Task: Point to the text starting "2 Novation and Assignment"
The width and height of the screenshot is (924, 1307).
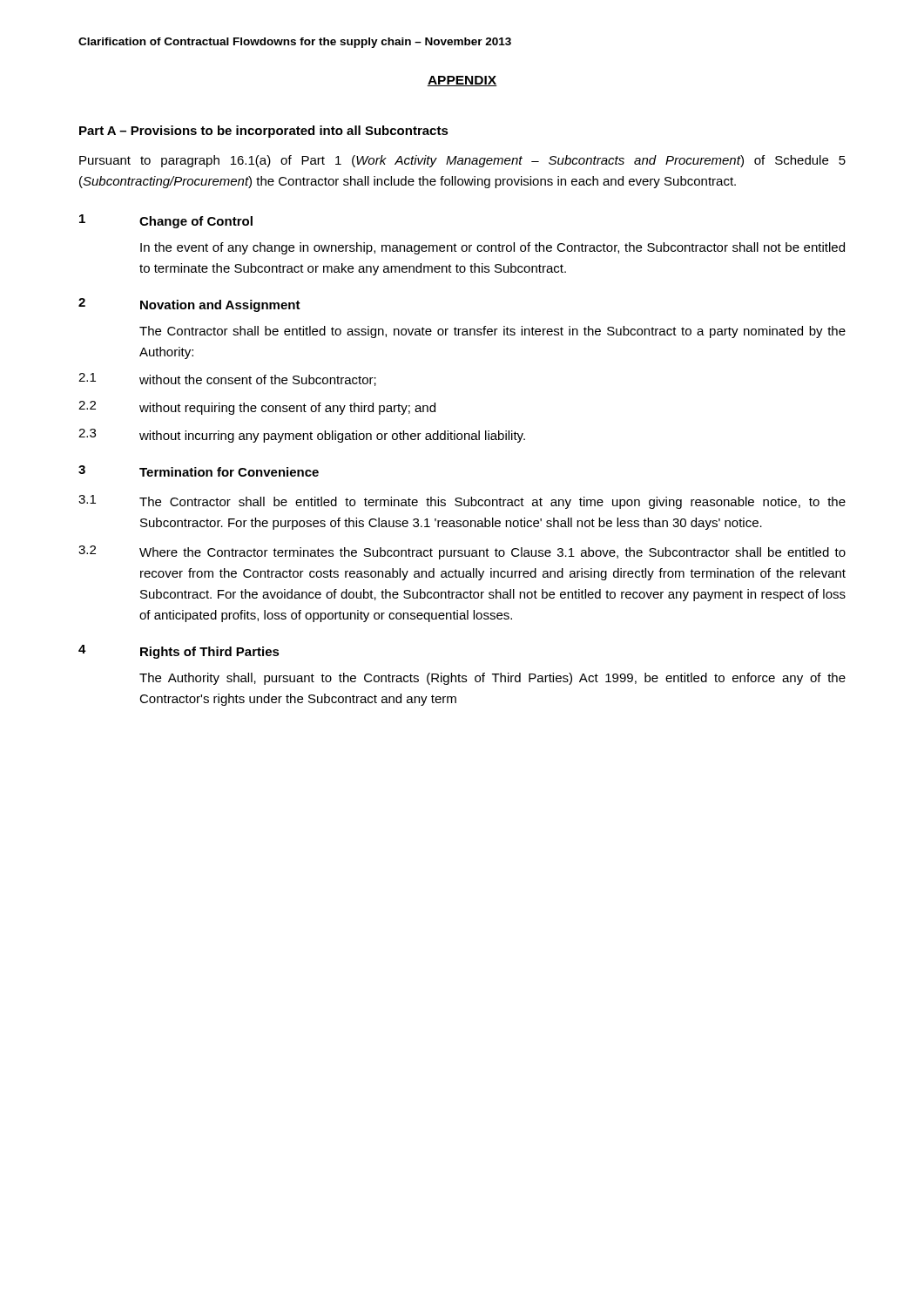Action: tap(189, 305)
